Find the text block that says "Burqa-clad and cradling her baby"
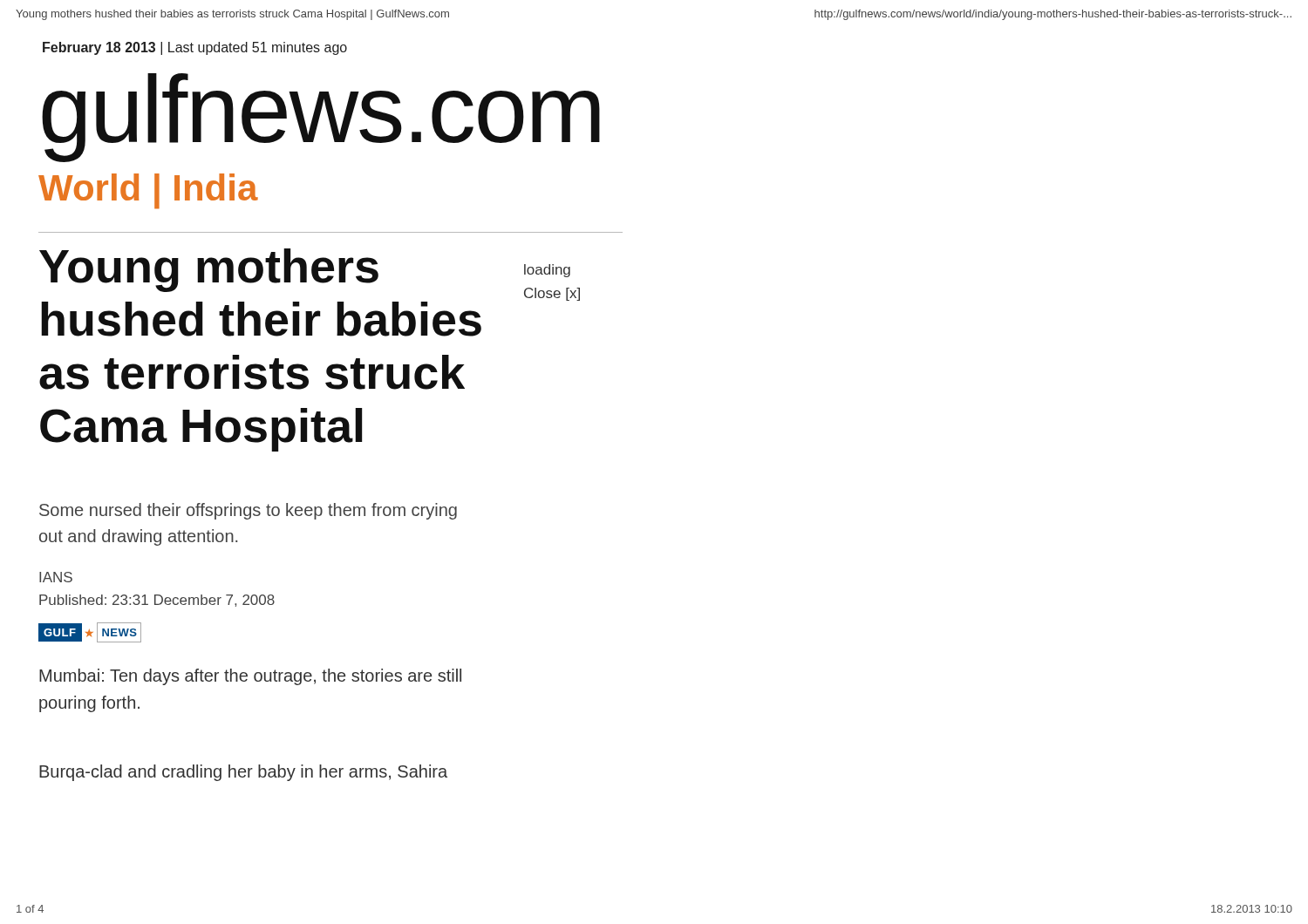Screen dimensions: 924x1308 pyautogui.click(x=243, y=771)
